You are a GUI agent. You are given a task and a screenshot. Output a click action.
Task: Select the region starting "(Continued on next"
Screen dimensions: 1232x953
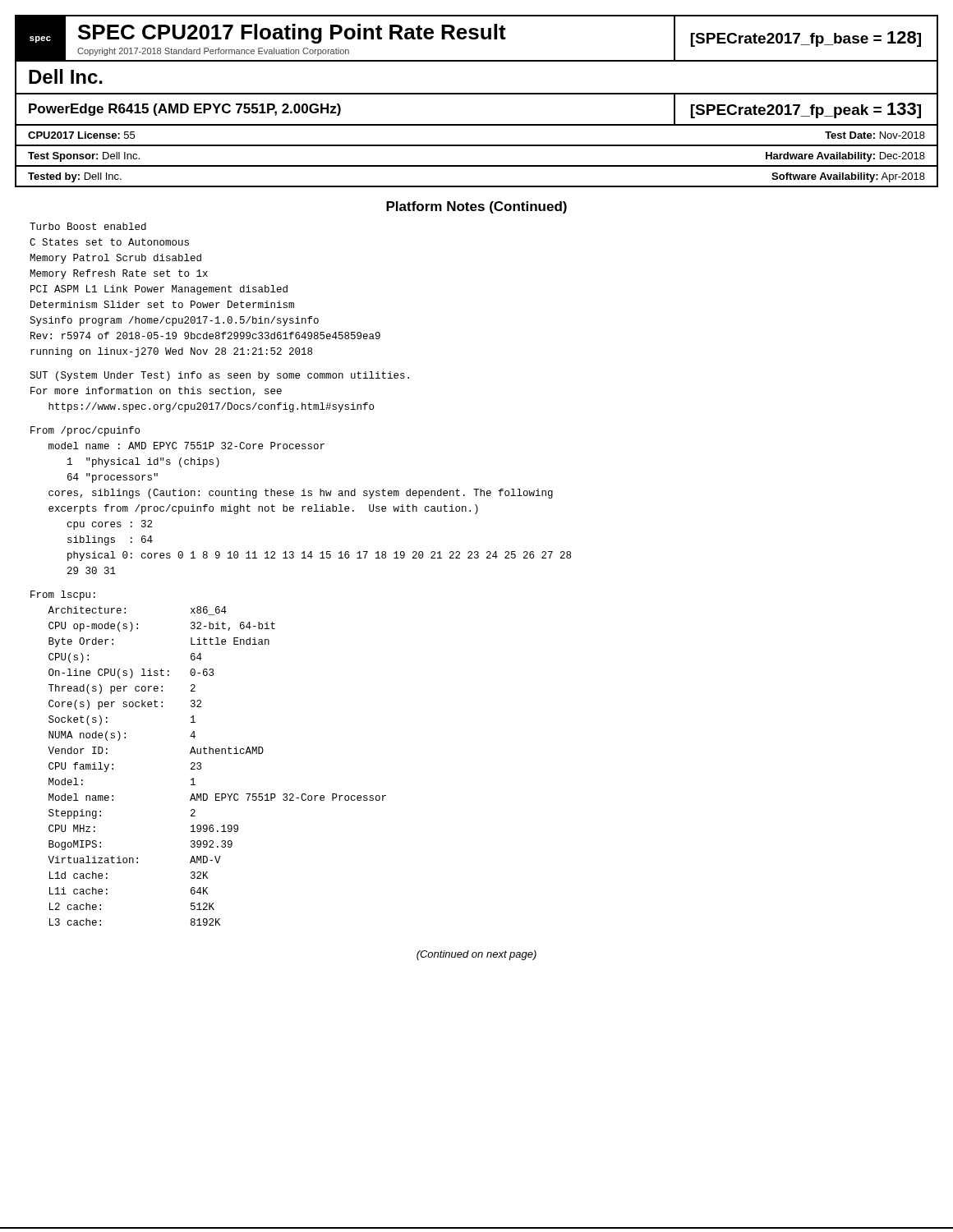[x=476, y=954]
